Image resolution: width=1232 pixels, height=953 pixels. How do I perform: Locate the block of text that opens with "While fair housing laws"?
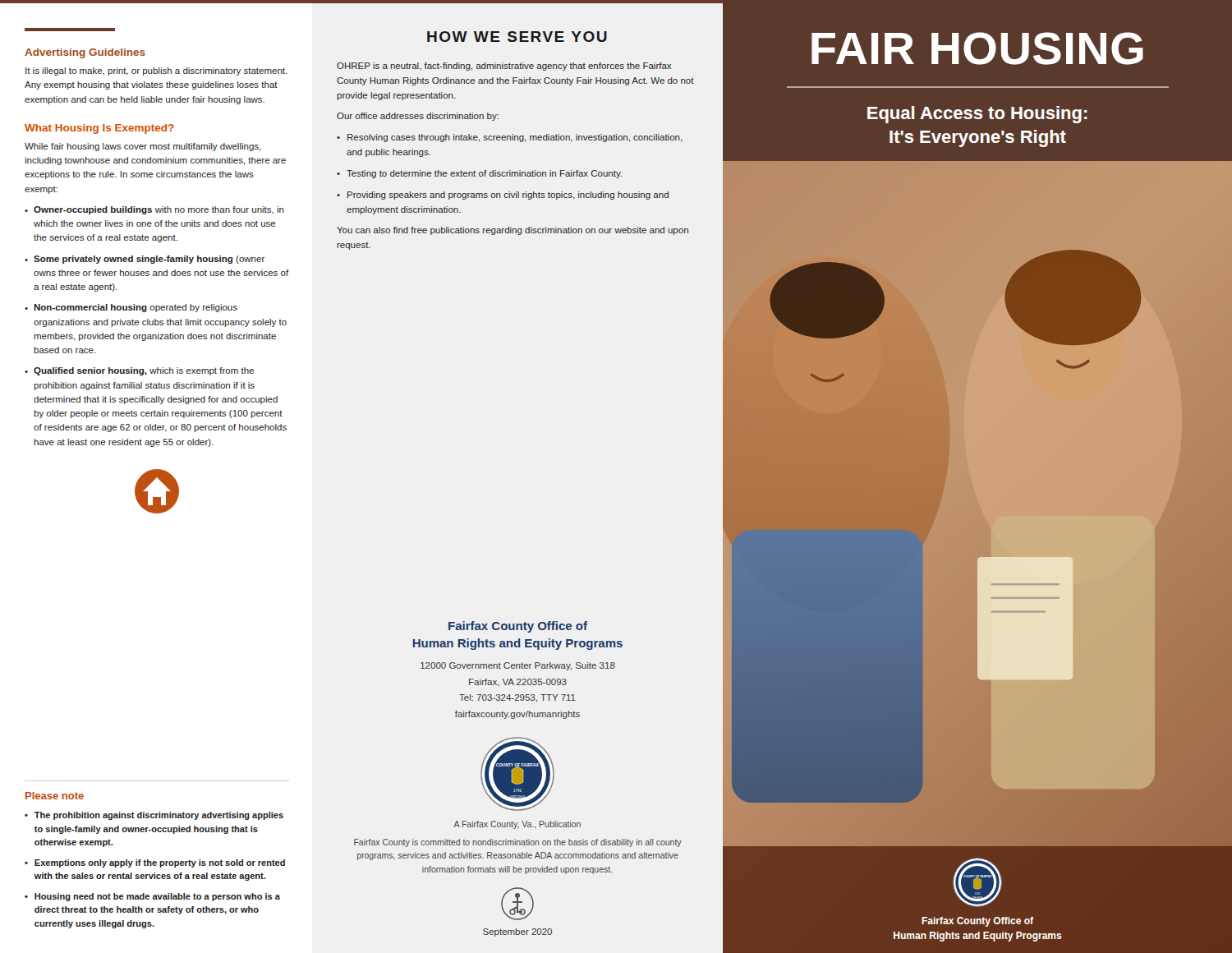(x=155, y=167)
